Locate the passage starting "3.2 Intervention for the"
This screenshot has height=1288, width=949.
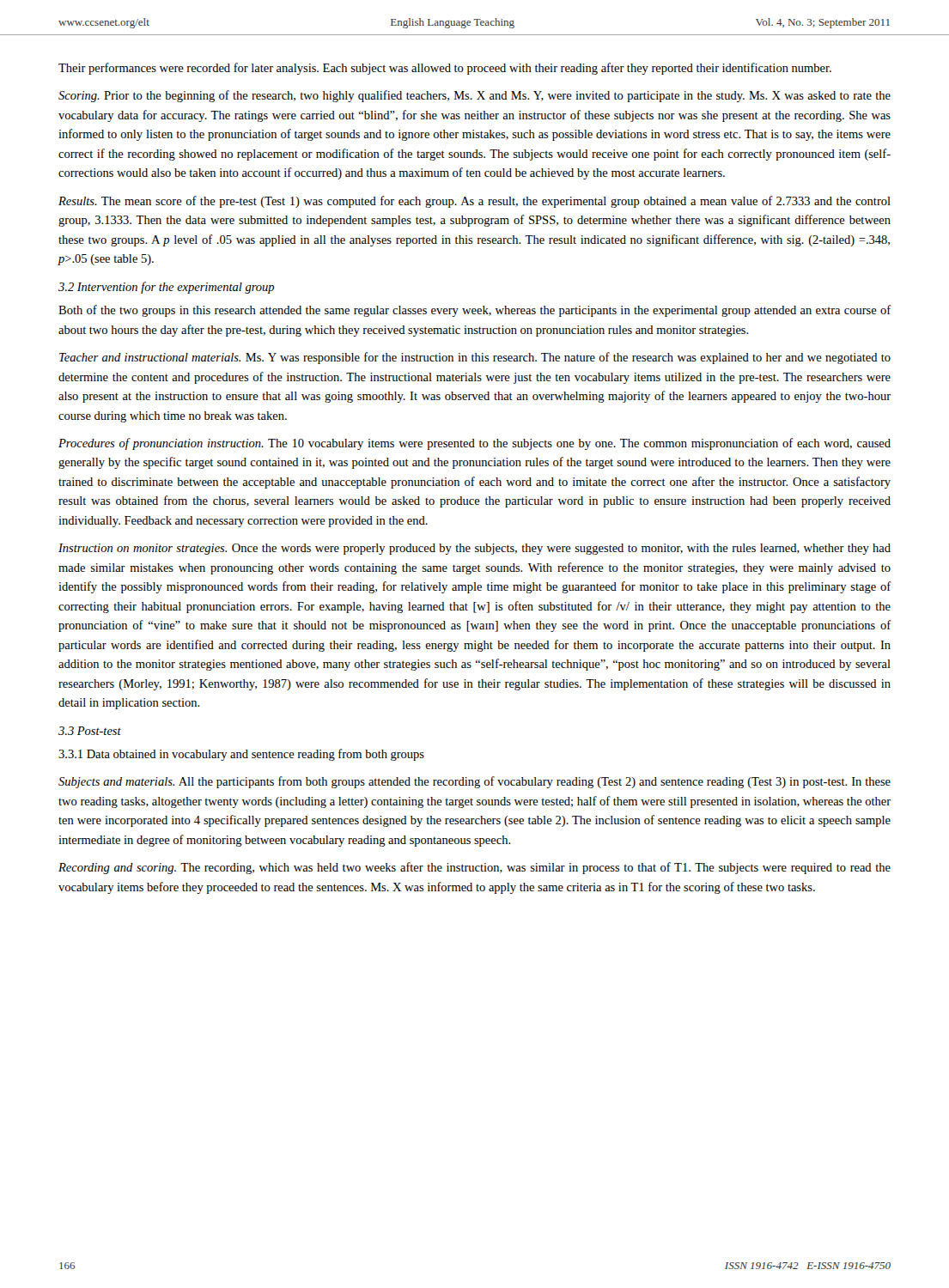(166, 288)
